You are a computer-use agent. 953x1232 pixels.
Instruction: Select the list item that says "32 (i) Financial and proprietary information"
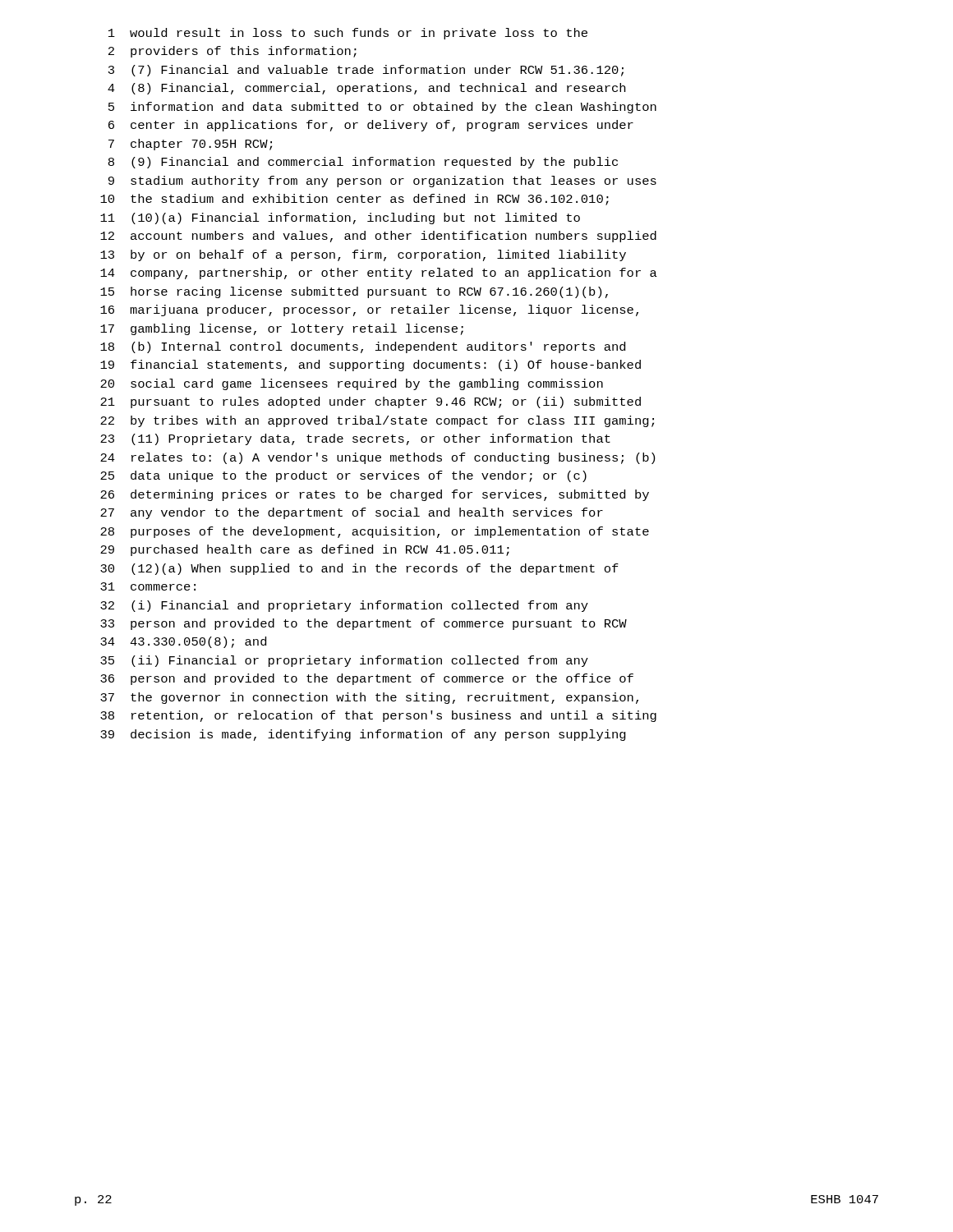[476, 606]
